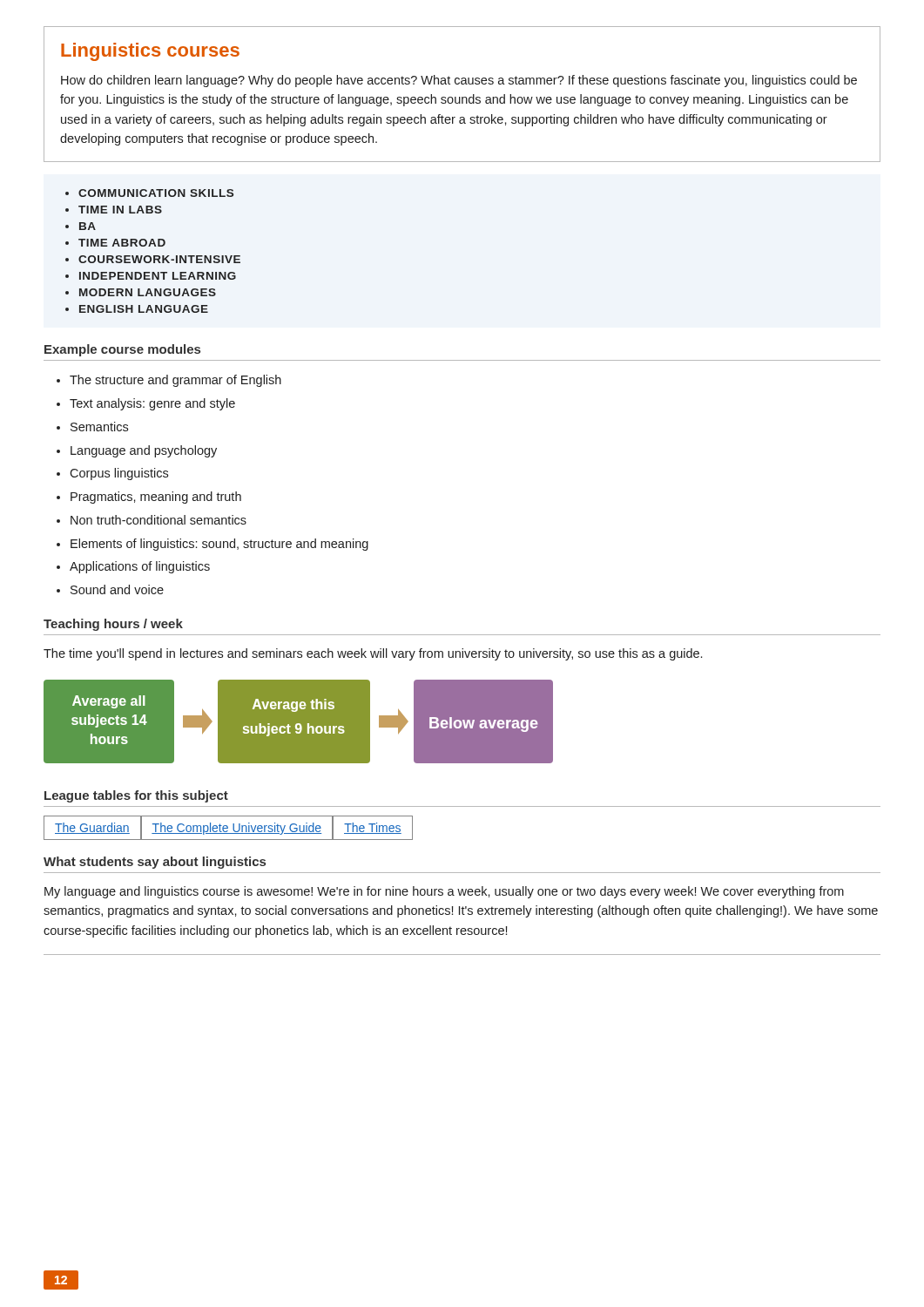This screenshot has height=1307, width=924.
Task: Find the element starting "Non truth-conditional semantics"
Action: [x=158, y=520]
